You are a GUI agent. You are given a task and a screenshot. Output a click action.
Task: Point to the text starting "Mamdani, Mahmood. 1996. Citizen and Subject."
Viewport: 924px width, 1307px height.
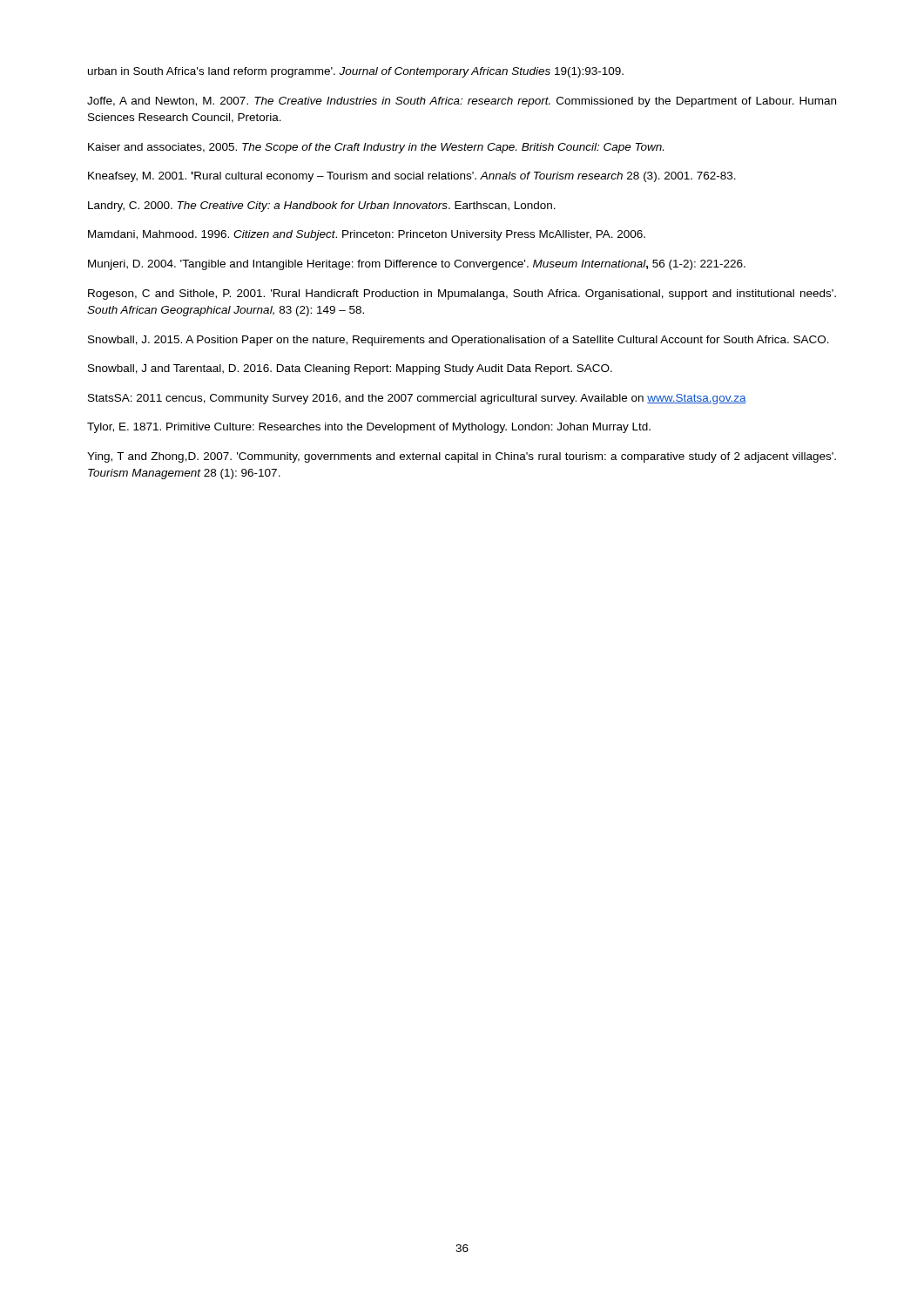coord(367,234)
